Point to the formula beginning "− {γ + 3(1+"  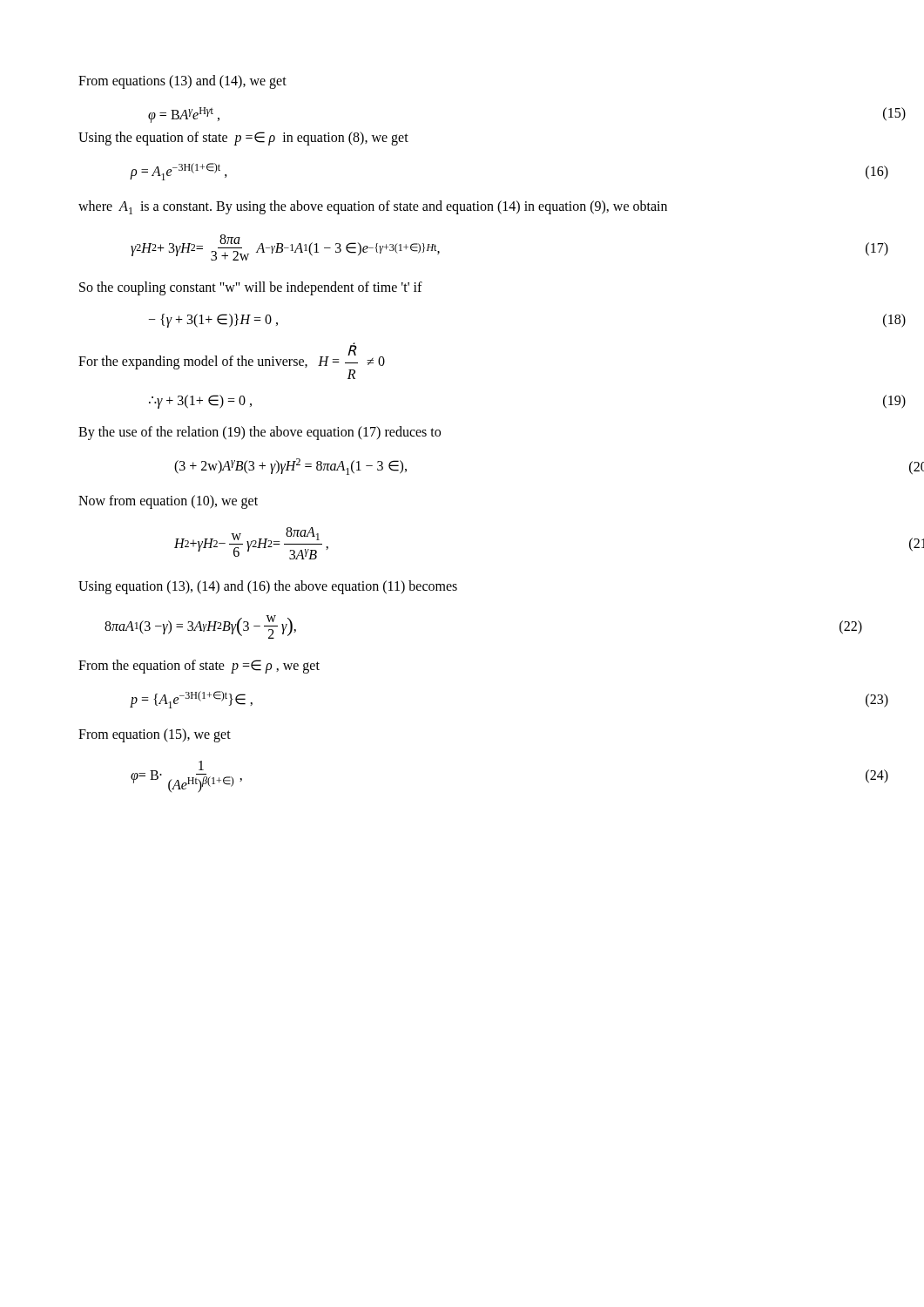point(209,320)
